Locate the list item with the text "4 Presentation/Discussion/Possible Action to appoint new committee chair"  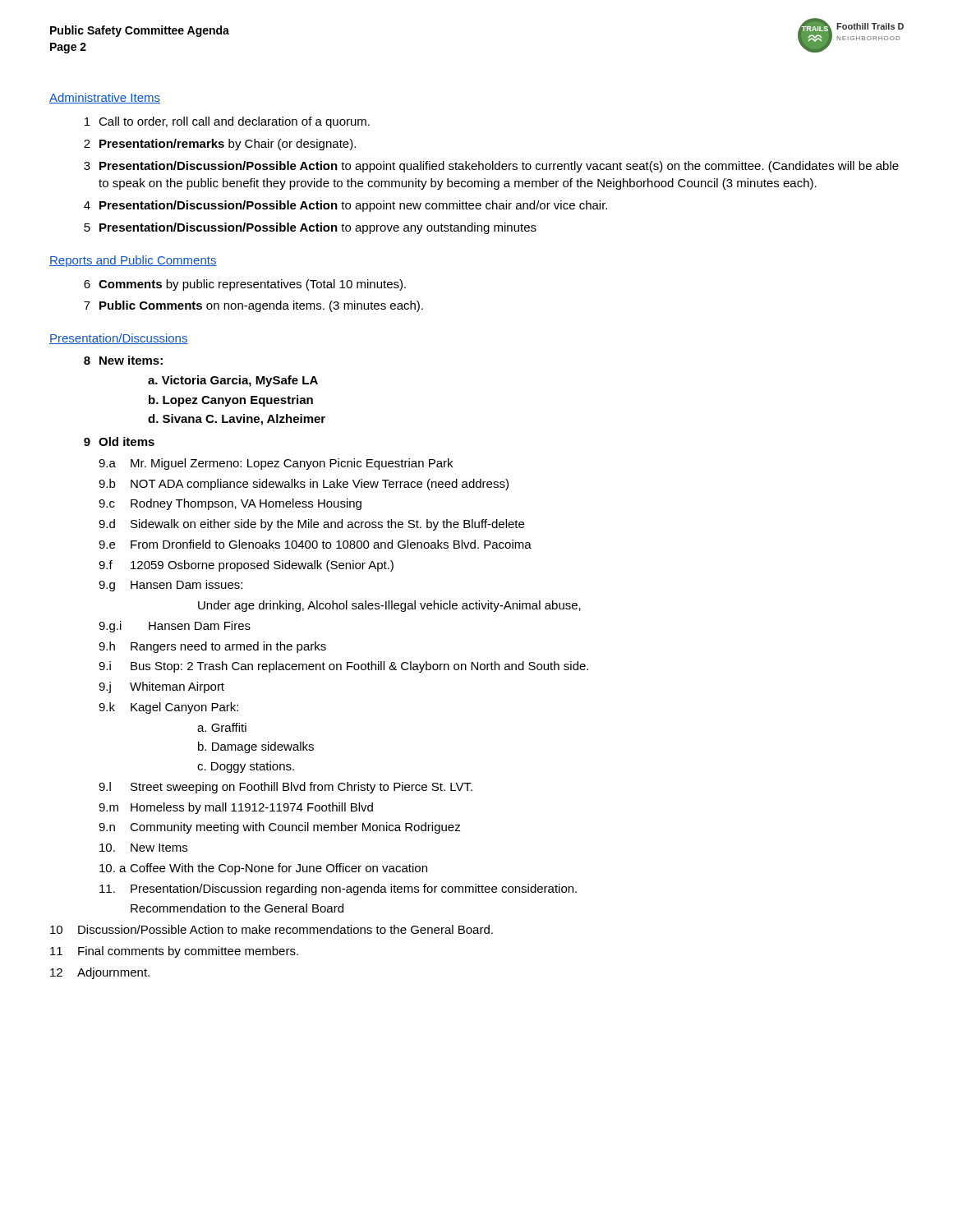[485, 205]
